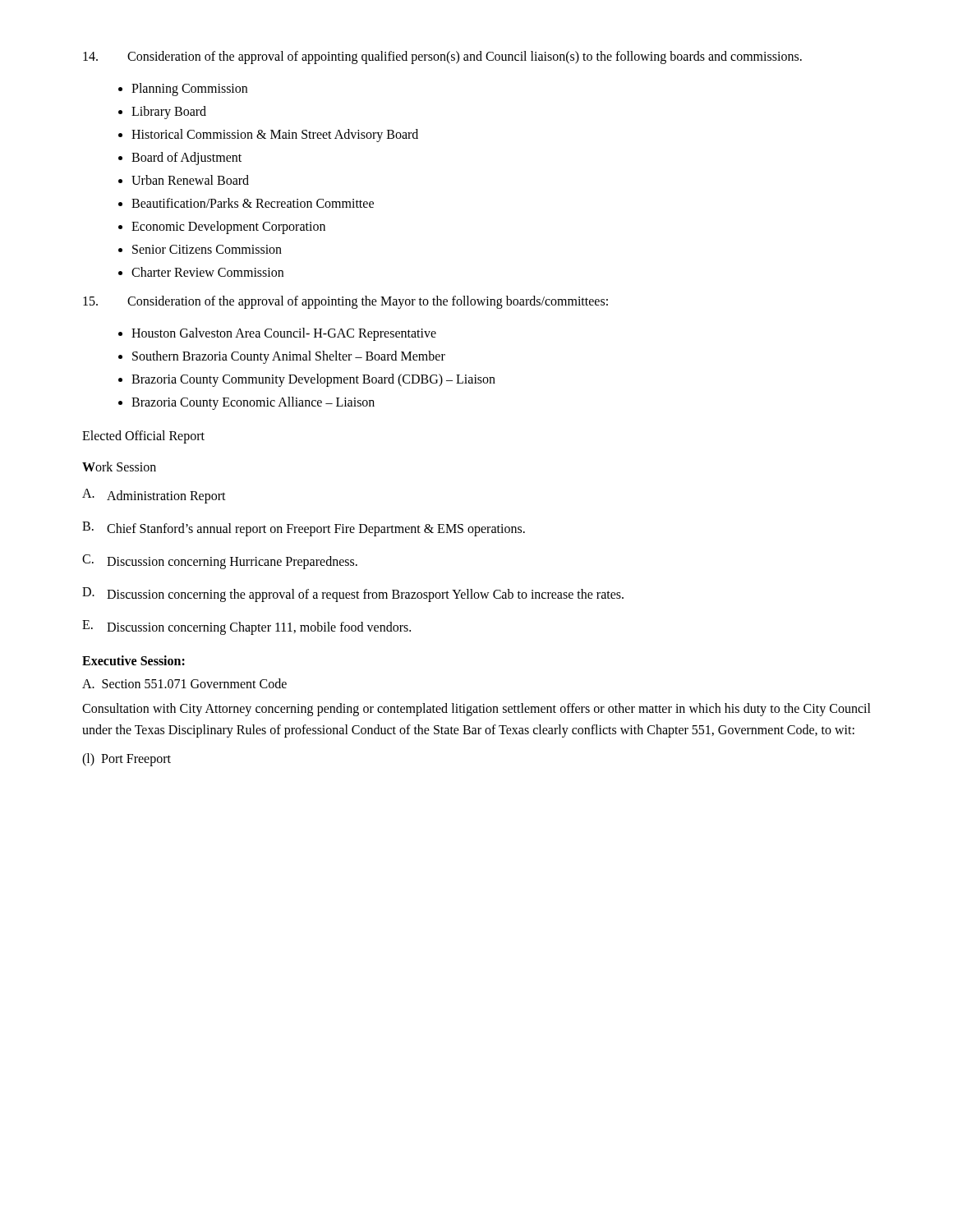Viewport: 953px width, 1232px height.
Task: Select the list item with the text "Planning Commission"
Action: point(190,88)
